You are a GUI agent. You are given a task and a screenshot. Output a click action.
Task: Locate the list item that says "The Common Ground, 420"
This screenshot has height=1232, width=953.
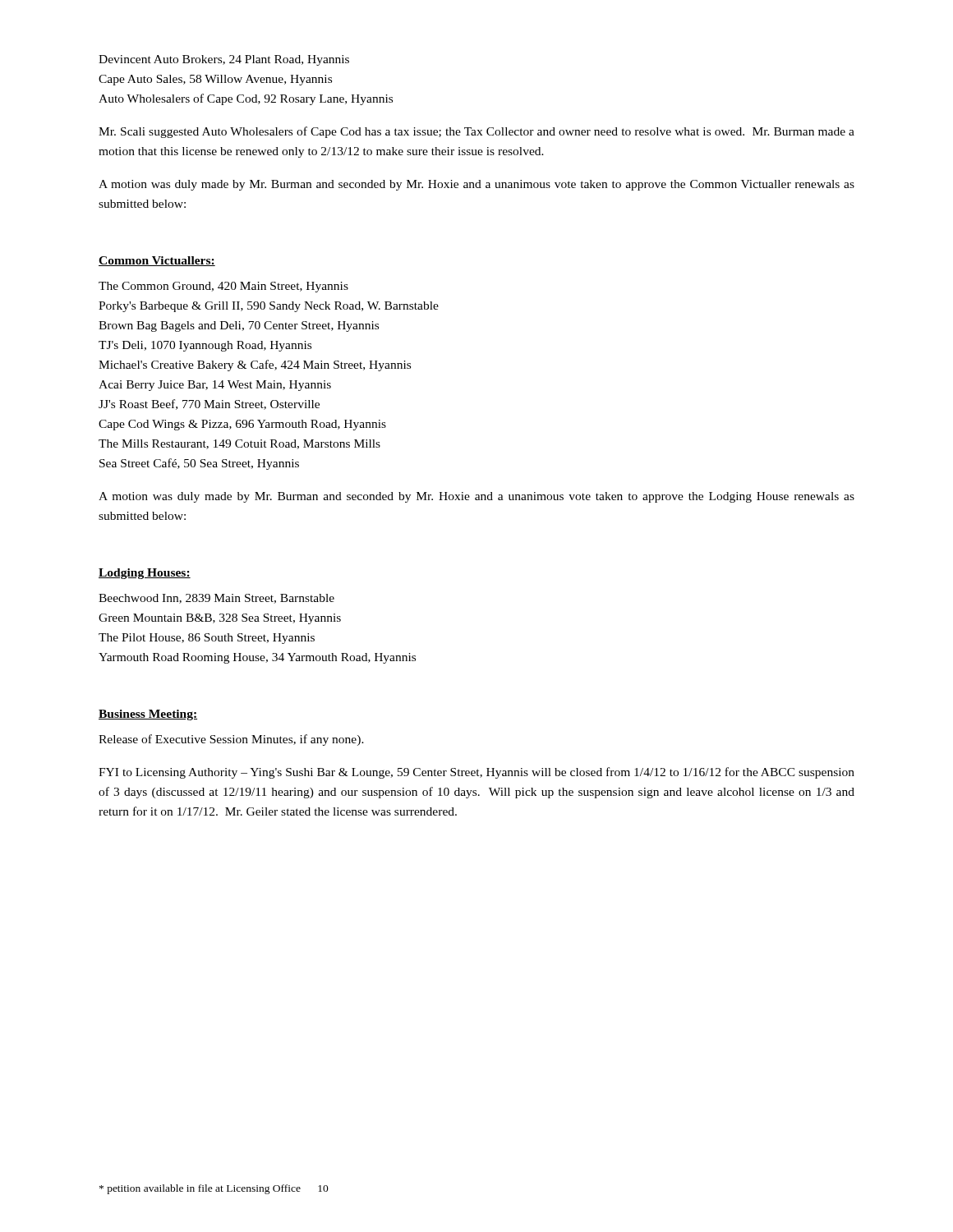(x=269, y=374)
